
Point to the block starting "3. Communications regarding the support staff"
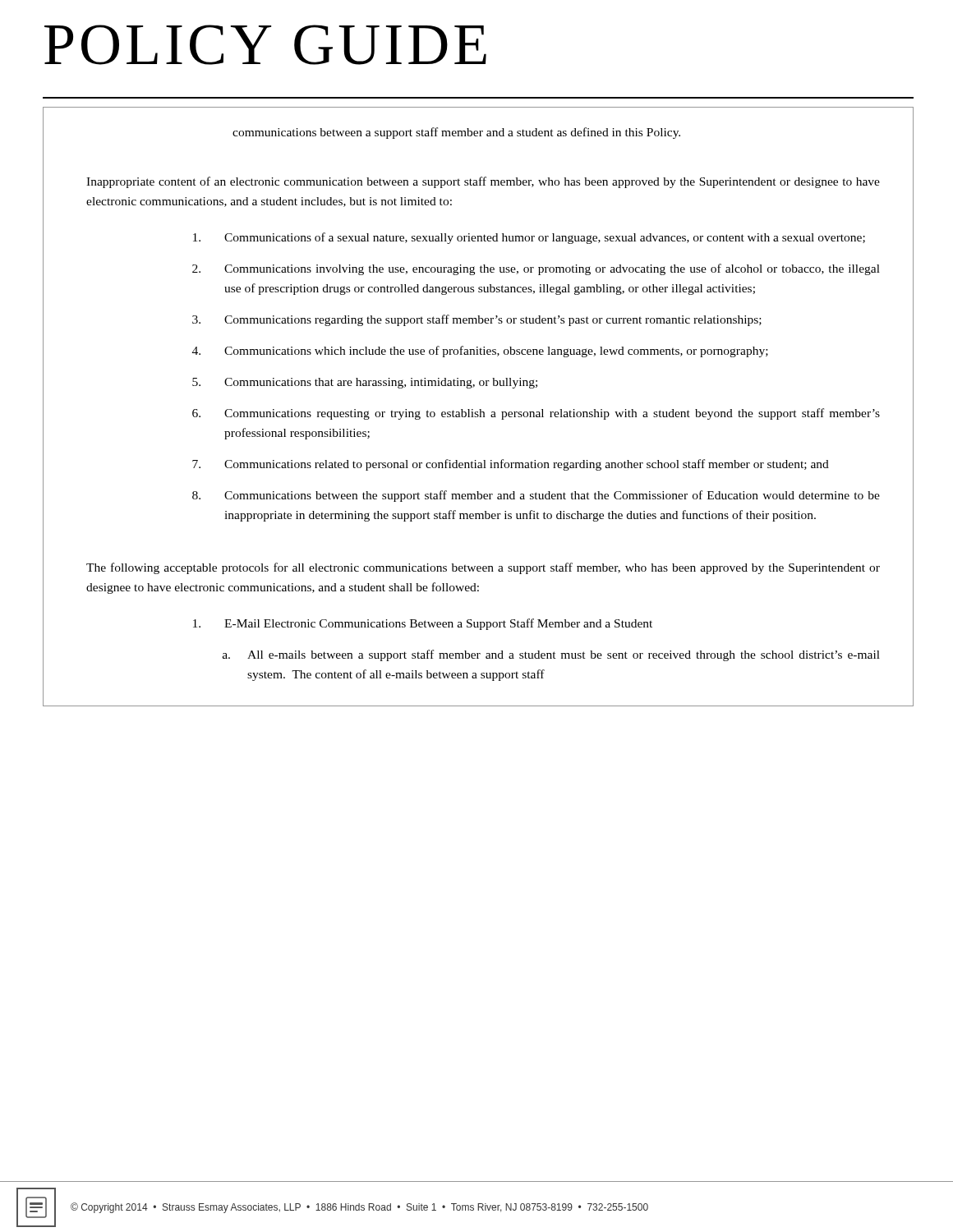coord(483,320)
